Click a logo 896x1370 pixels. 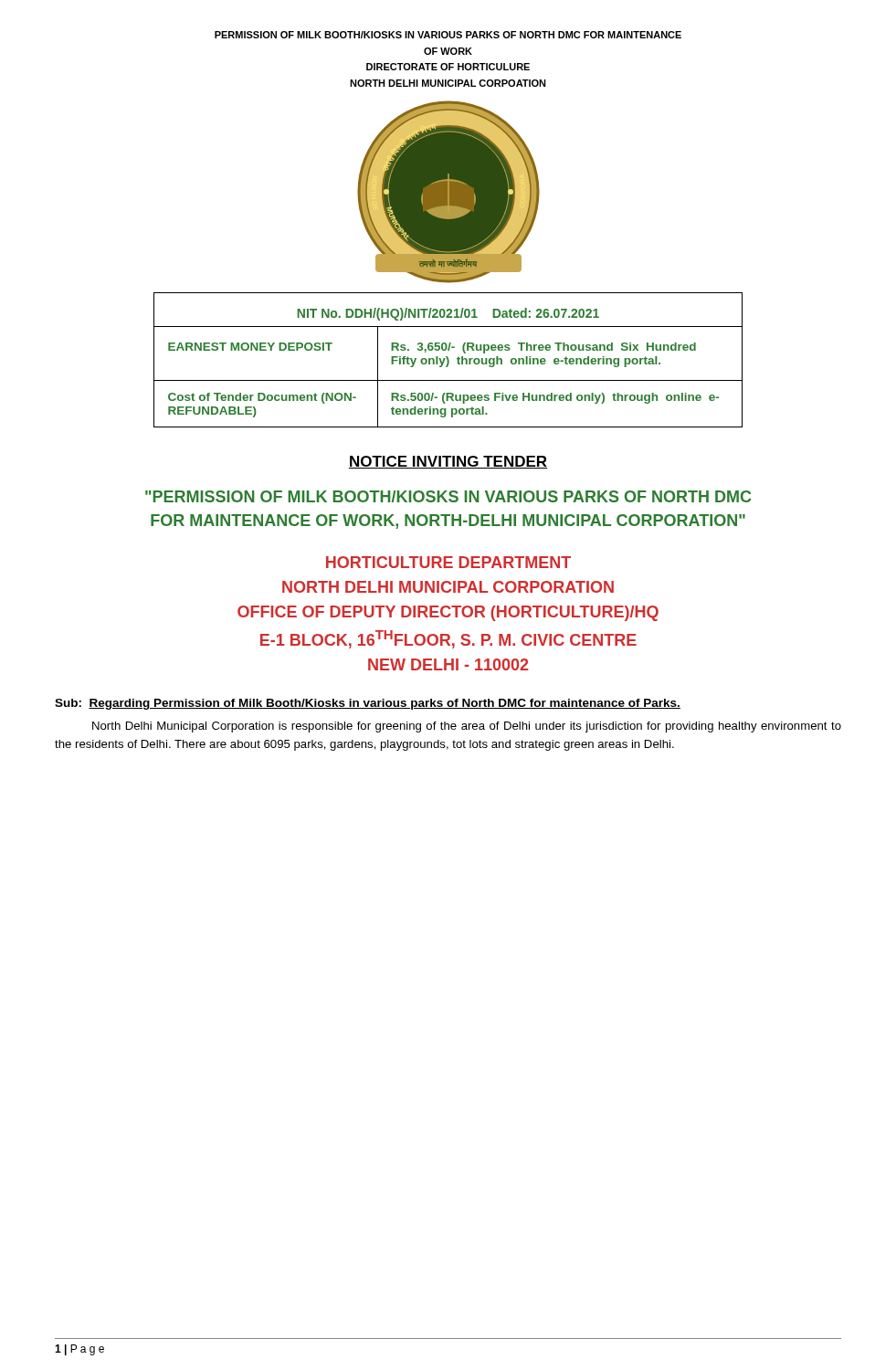(x=448, y=192)
